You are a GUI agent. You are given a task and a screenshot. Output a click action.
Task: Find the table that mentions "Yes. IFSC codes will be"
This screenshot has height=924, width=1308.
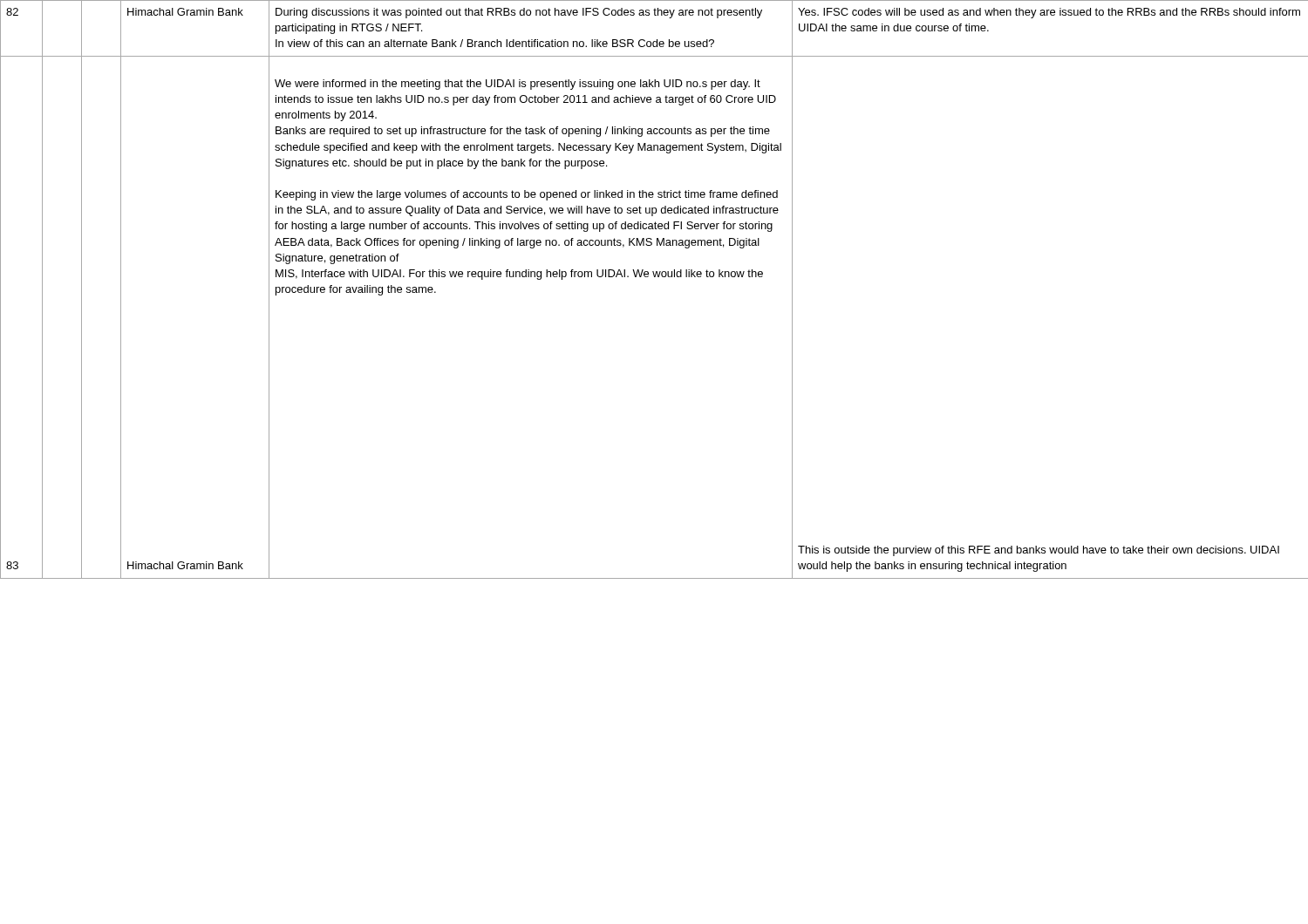654,462
